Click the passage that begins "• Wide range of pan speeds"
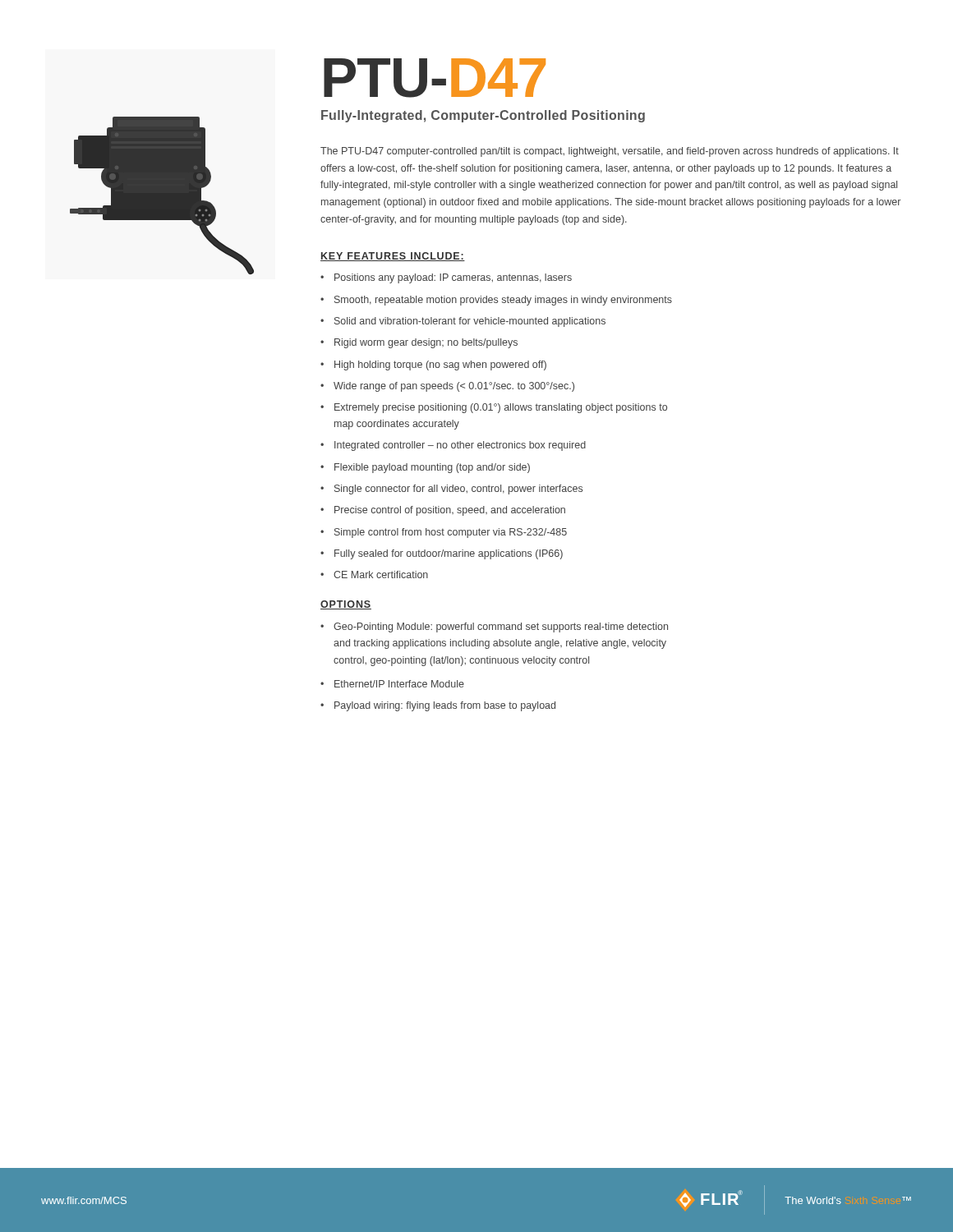This screenshot has width=953, height=1232. [x=448, y=387]
